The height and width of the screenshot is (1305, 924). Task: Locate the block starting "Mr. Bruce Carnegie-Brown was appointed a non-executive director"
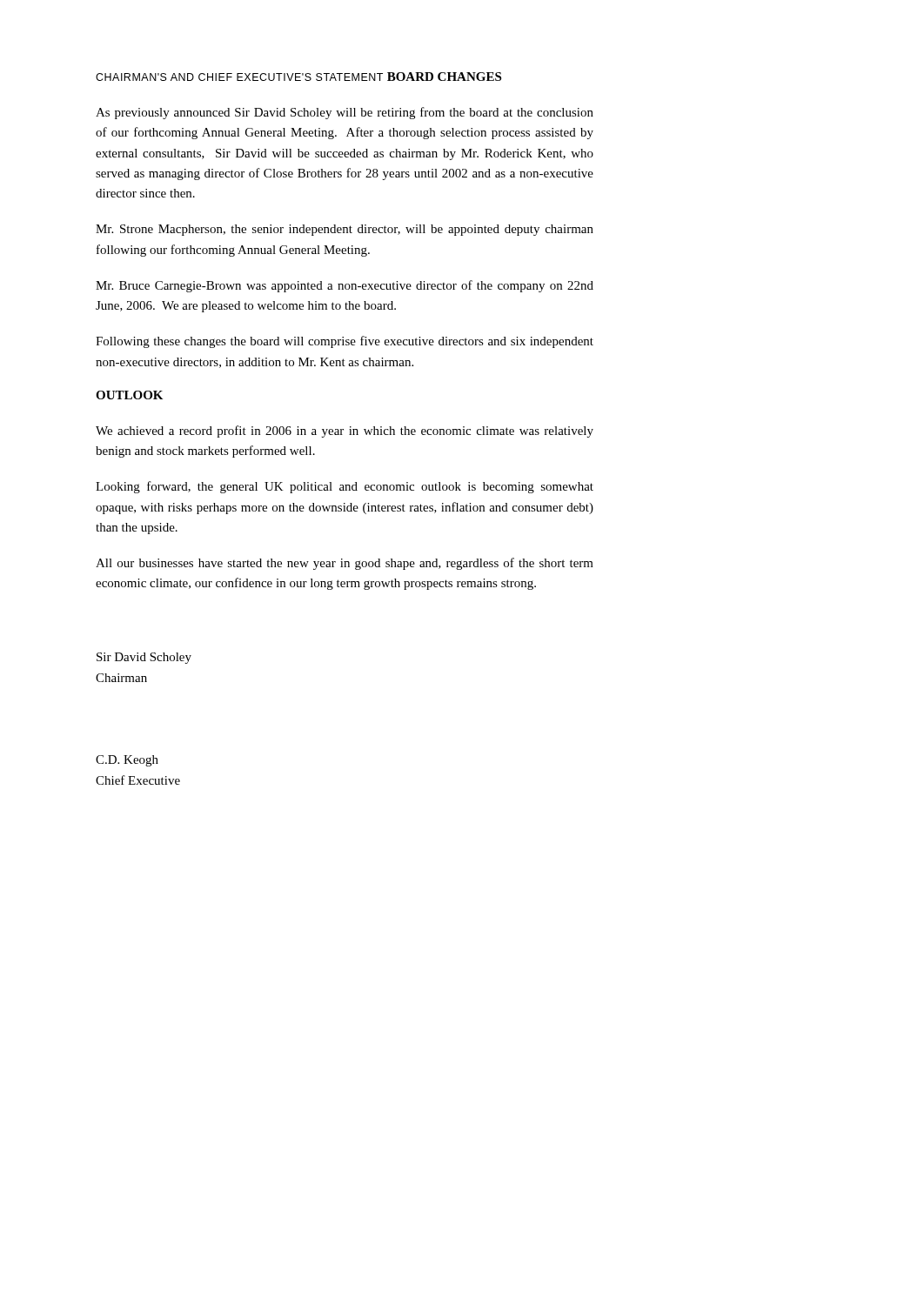[345, 296]
